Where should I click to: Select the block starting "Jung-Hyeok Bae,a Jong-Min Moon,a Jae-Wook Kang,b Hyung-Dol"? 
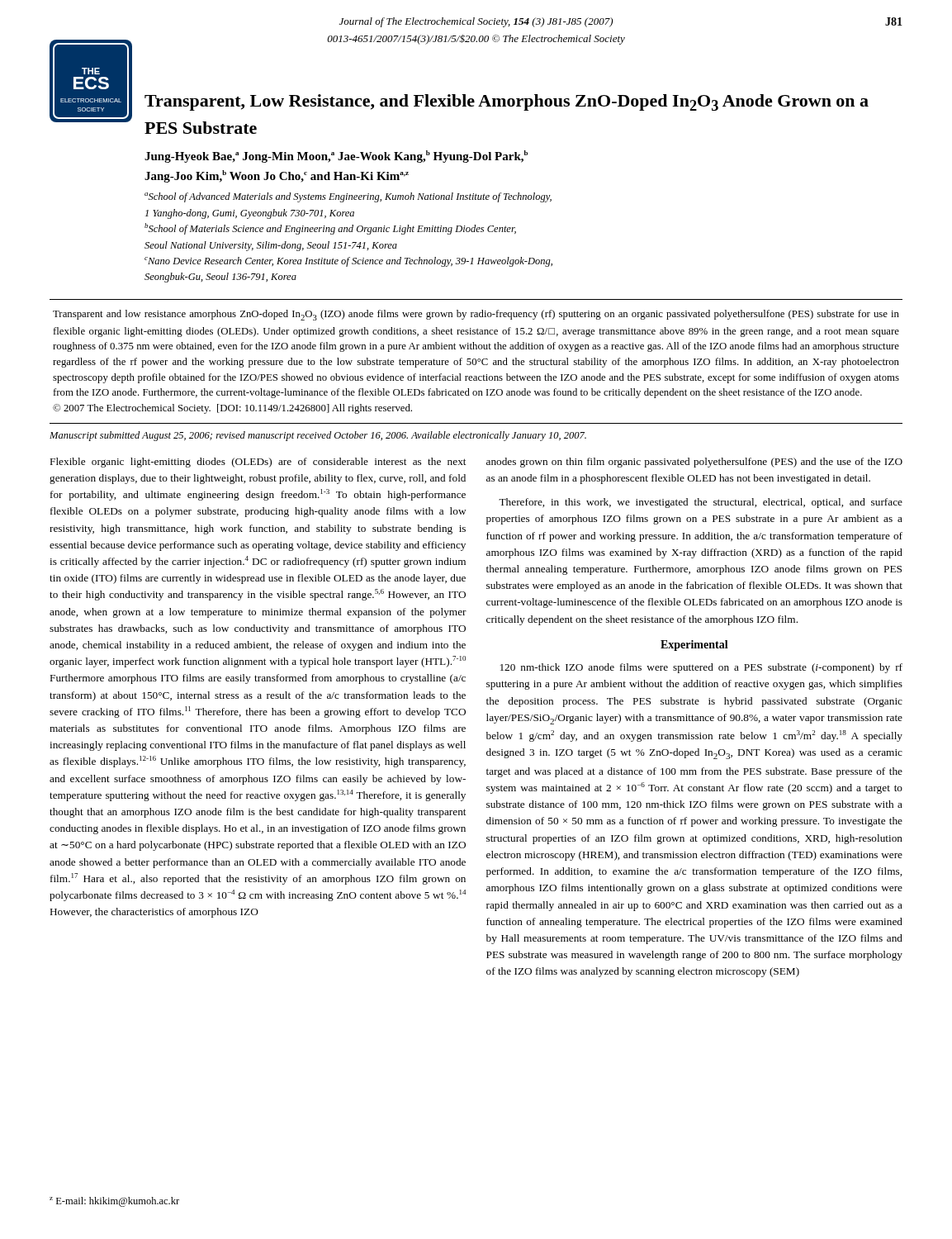click(336, 166)
